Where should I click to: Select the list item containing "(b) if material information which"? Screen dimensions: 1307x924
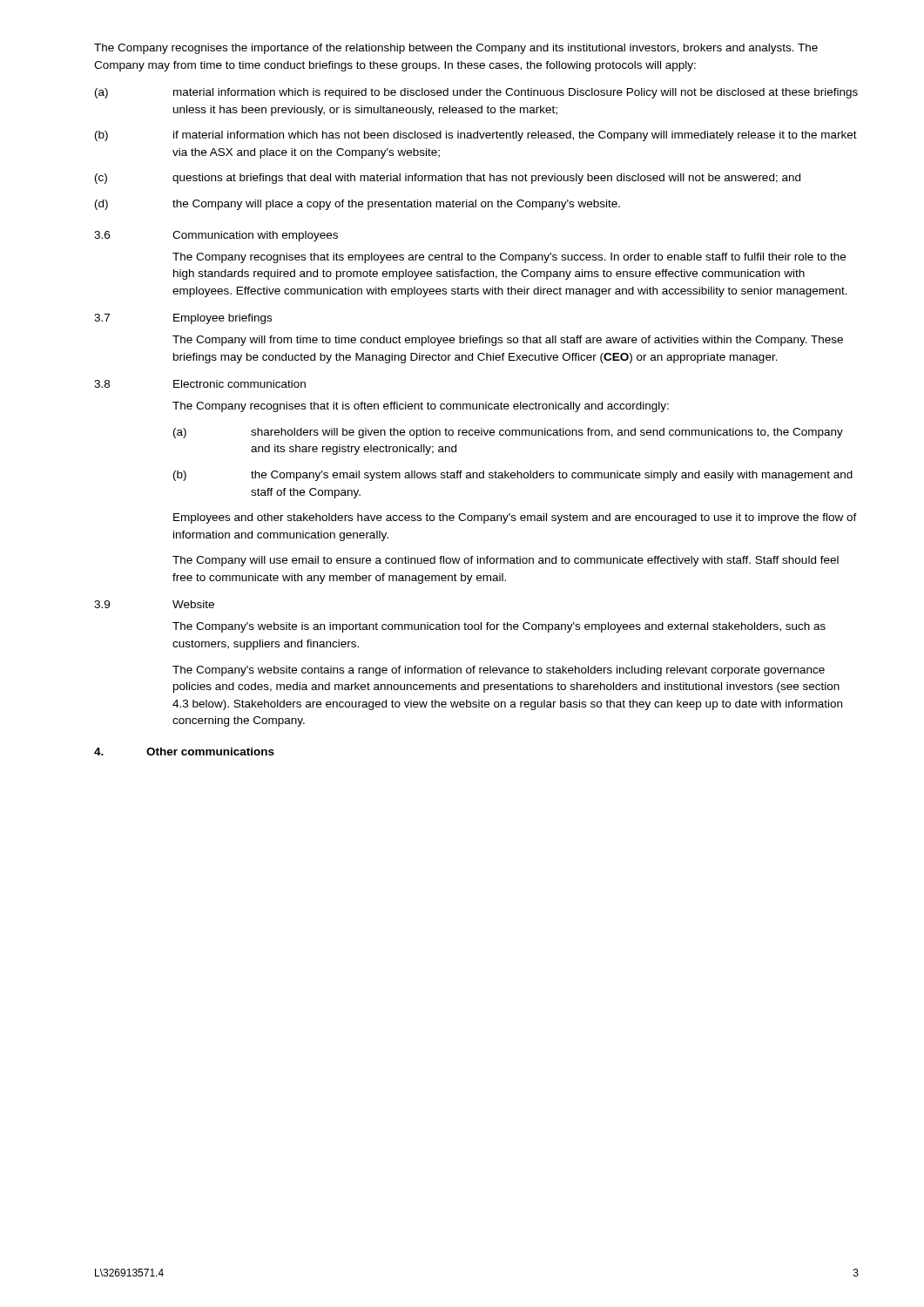point(476,144)
